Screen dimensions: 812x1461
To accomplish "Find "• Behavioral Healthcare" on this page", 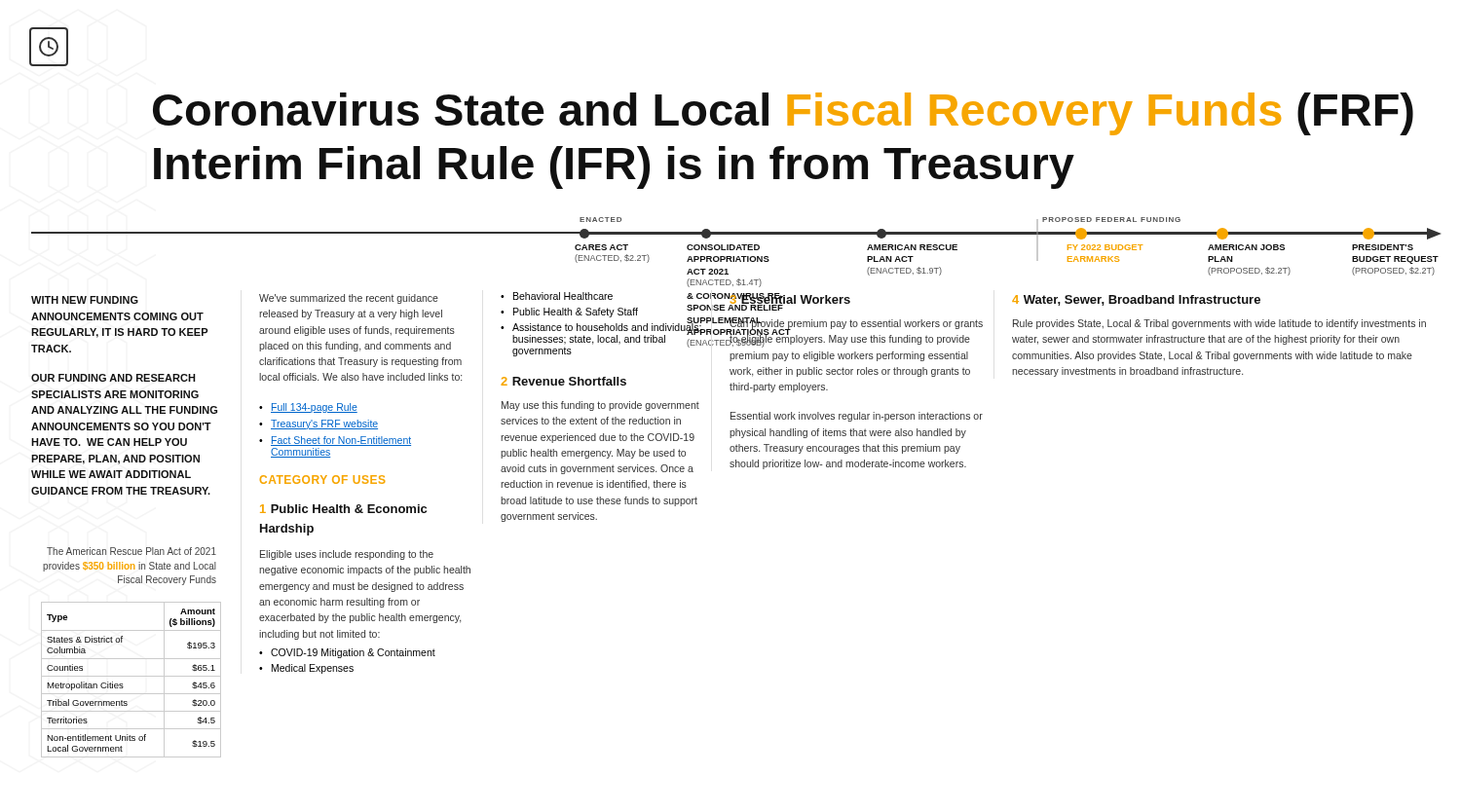I will coord(557,296).
